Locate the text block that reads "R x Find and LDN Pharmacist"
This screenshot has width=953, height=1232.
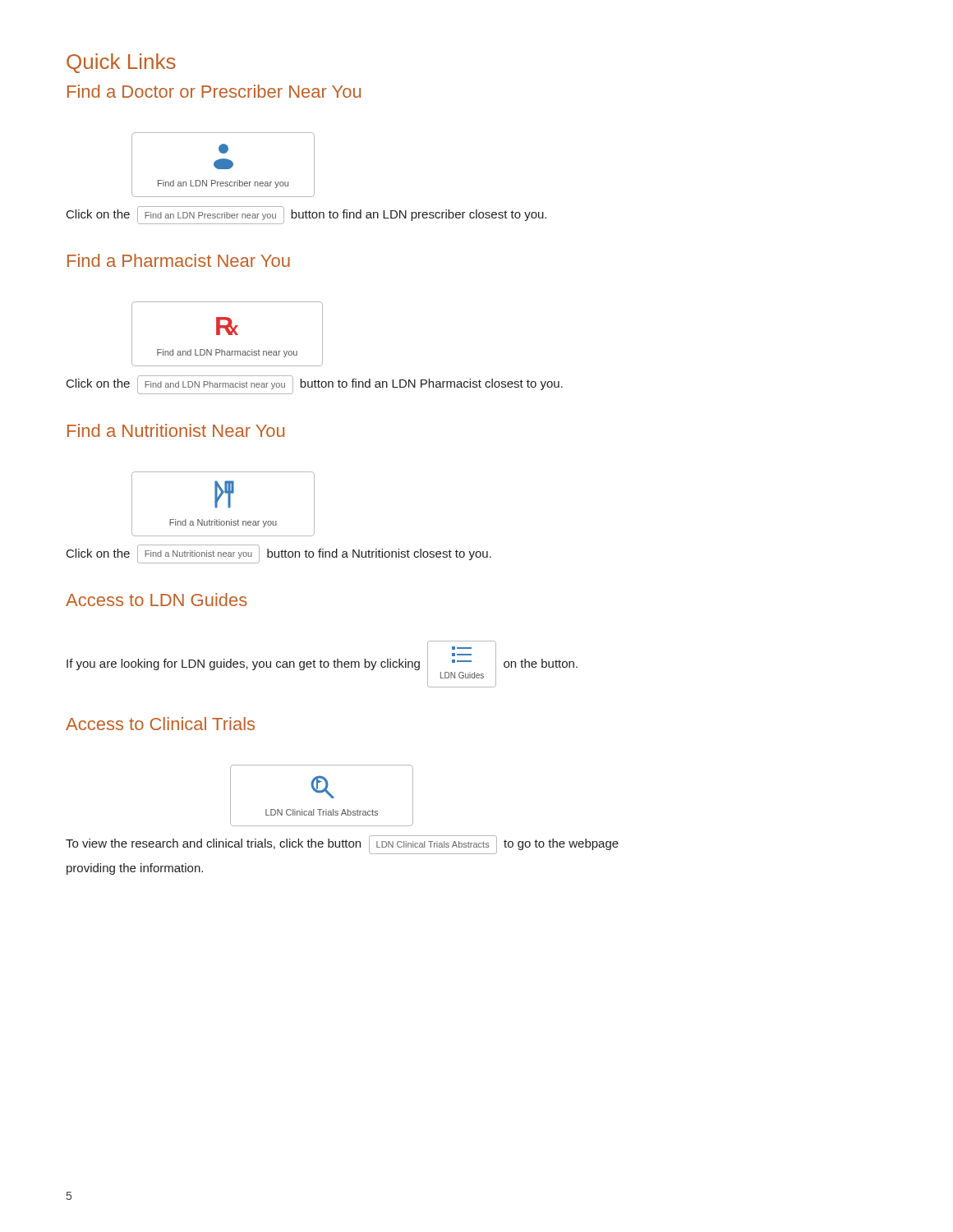pos(227,334)
